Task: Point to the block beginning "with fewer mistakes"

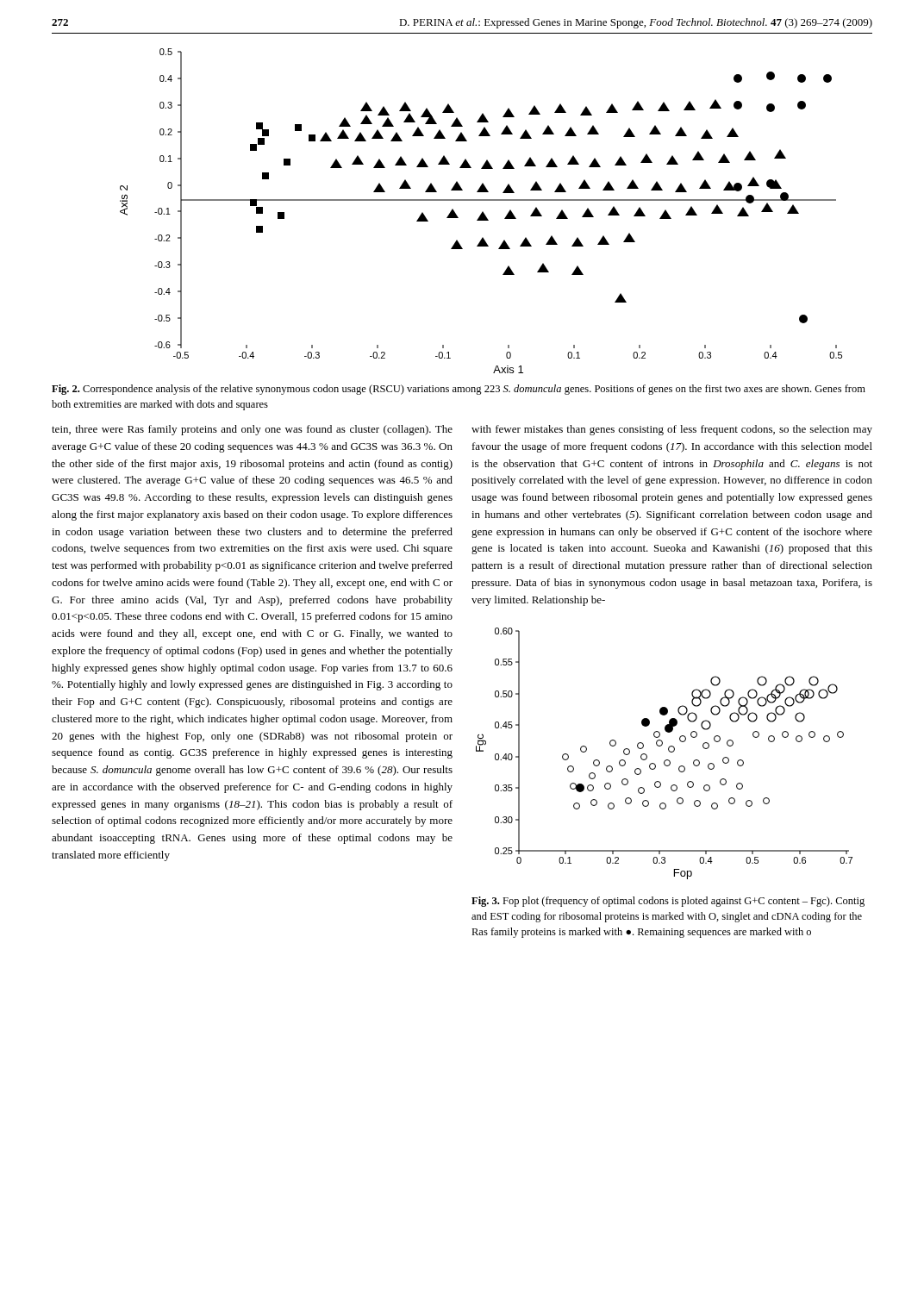Action: point(672,514)
